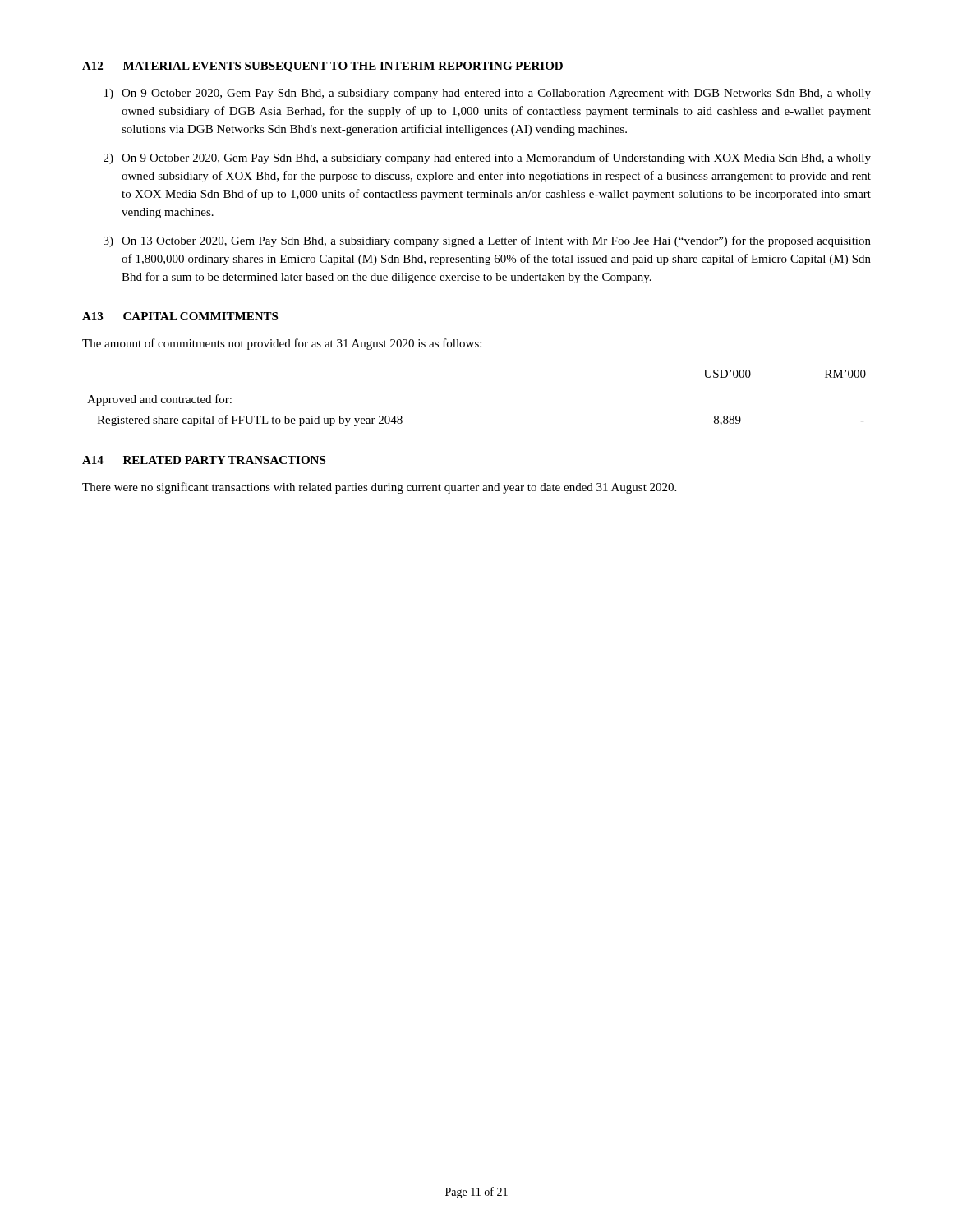Click on the table containing "Registered share capital"
953x1232 pixels.
476,397
